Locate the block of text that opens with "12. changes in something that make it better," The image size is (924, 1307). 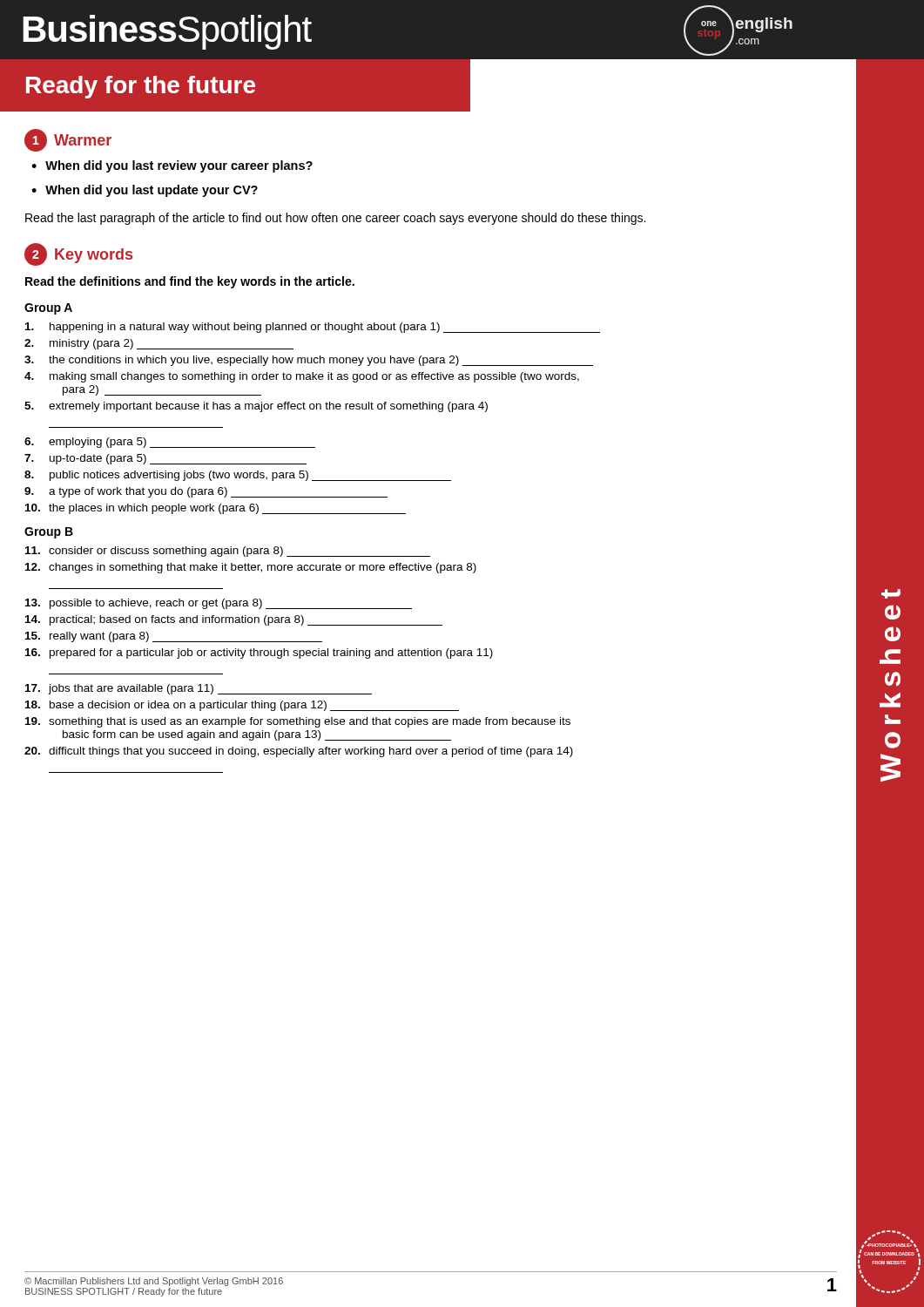point(250,567)
